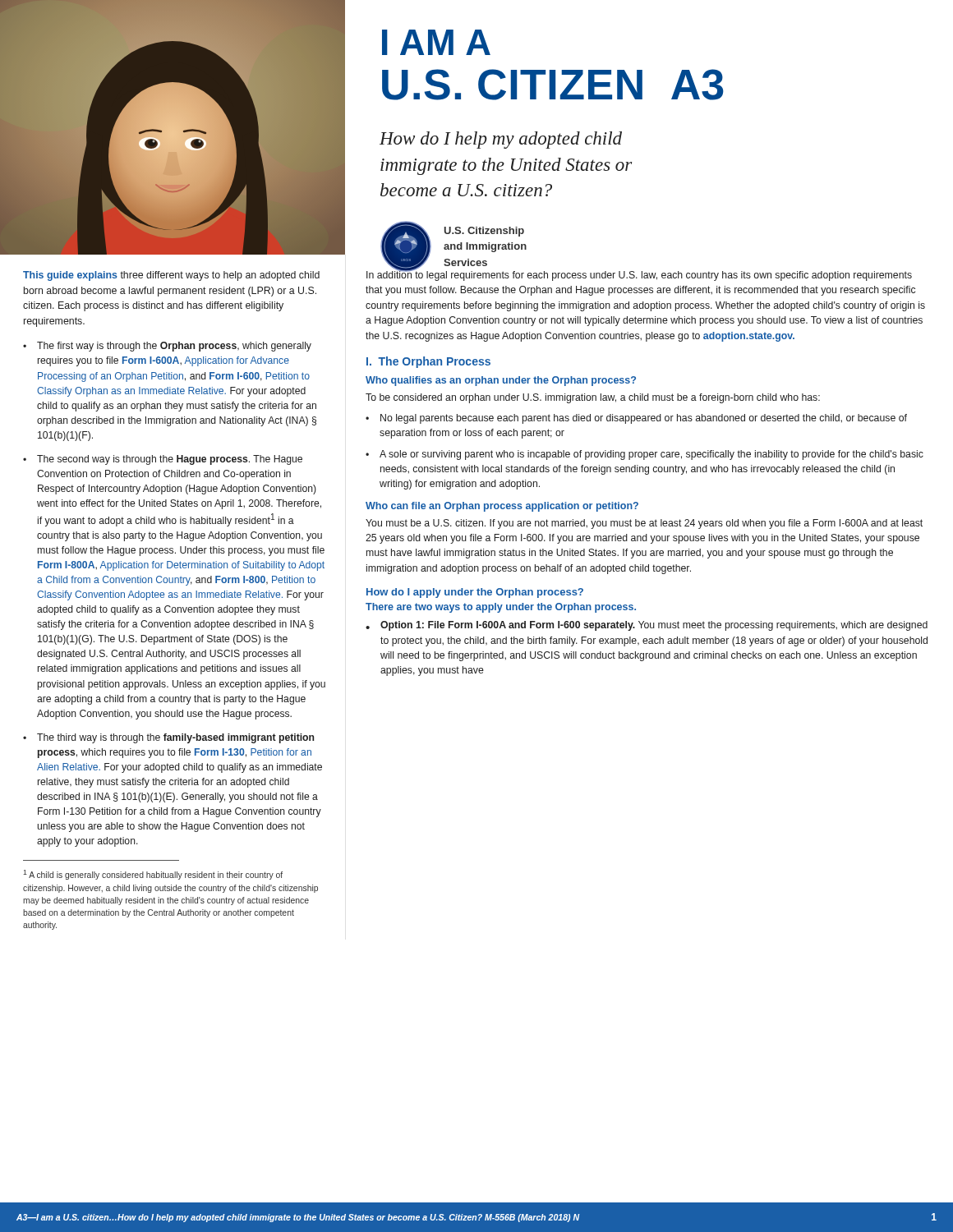Screen dimensions: 1232x953
Task: Find the photo
Action: 173,127
